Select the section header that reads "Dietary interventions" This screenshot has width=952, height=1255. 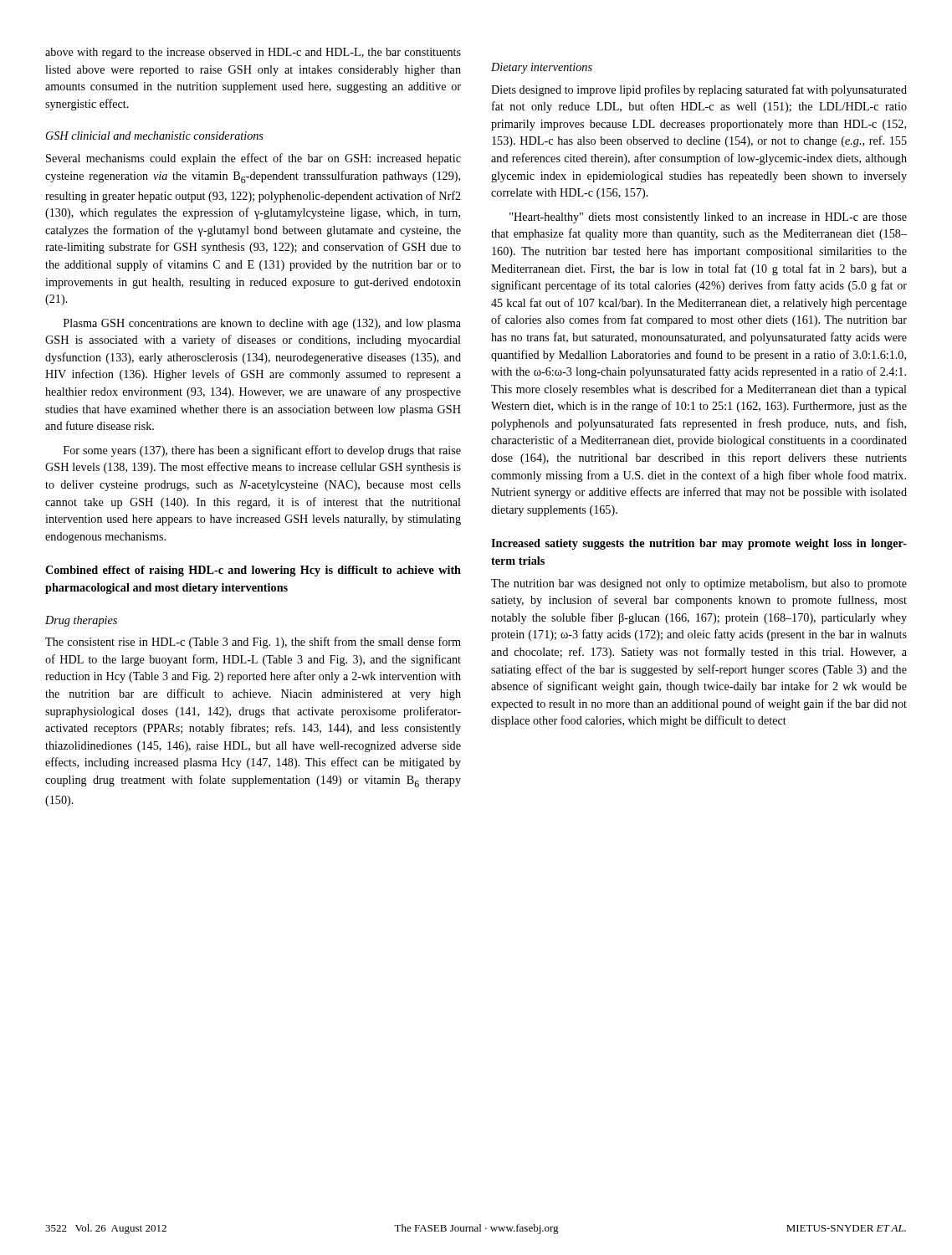(x=542, y=68)
